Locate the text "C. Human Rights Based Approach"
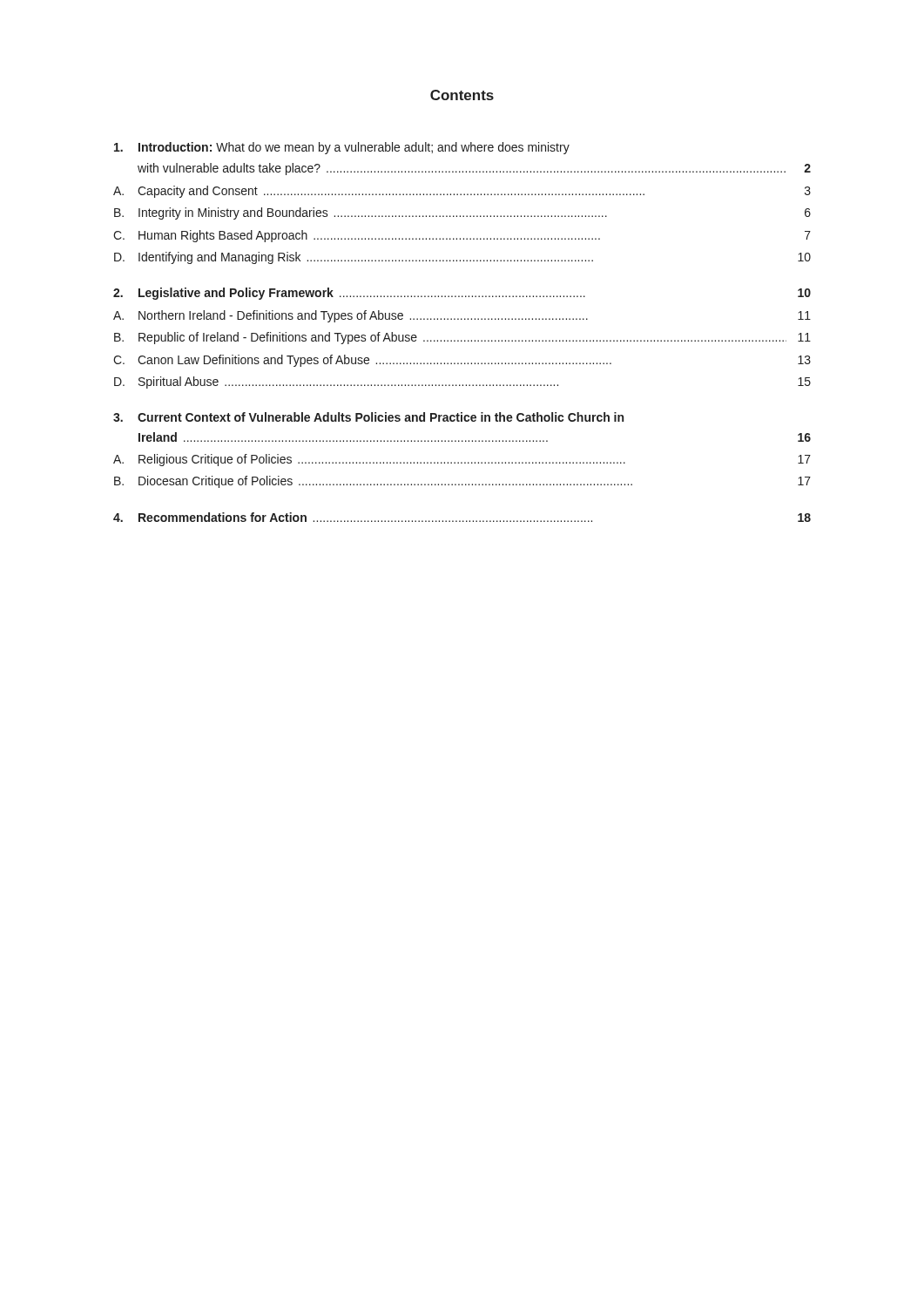924x1307 pixels. tap(462, 236)
